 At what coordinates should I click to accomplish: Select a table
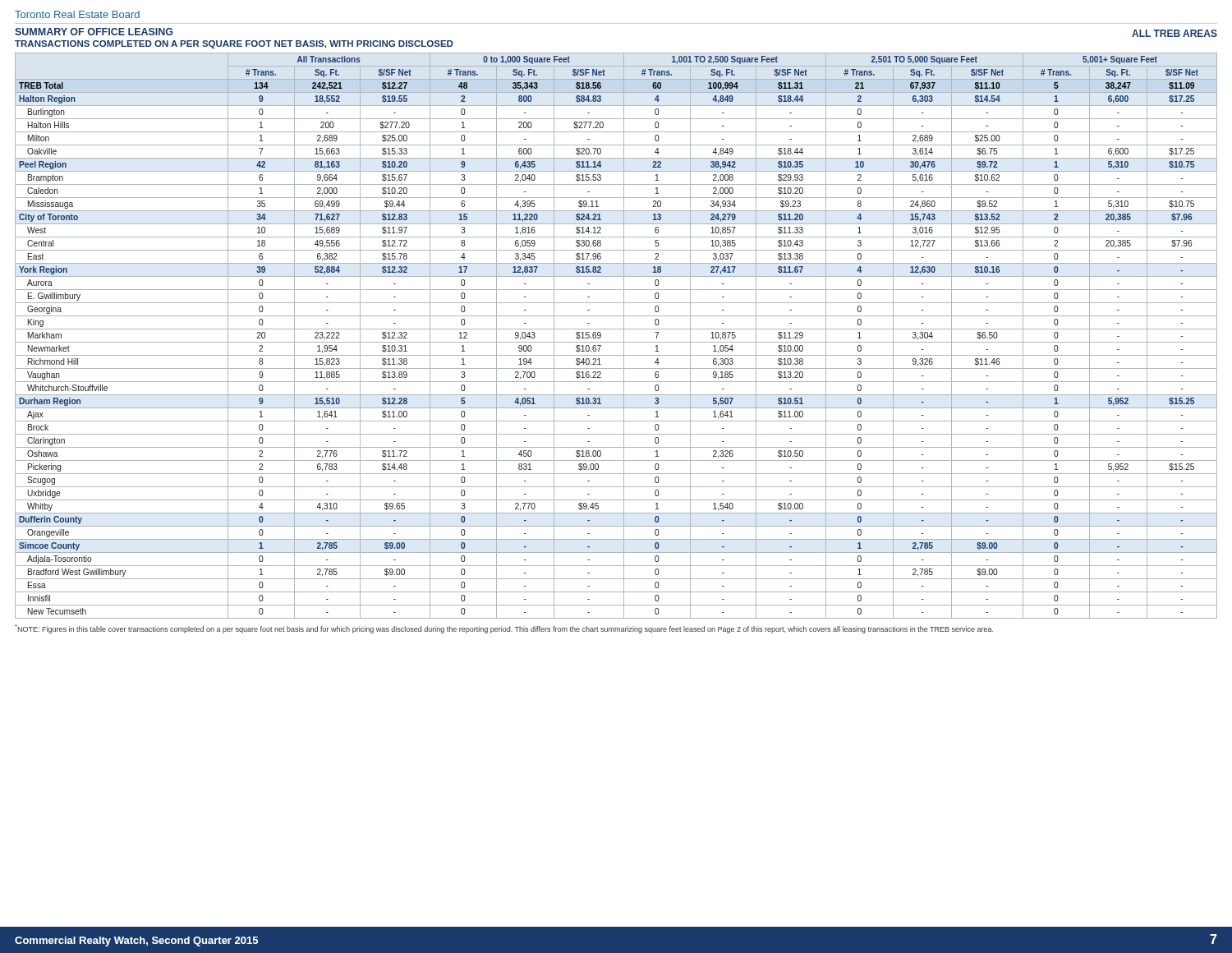pos(616,336)
